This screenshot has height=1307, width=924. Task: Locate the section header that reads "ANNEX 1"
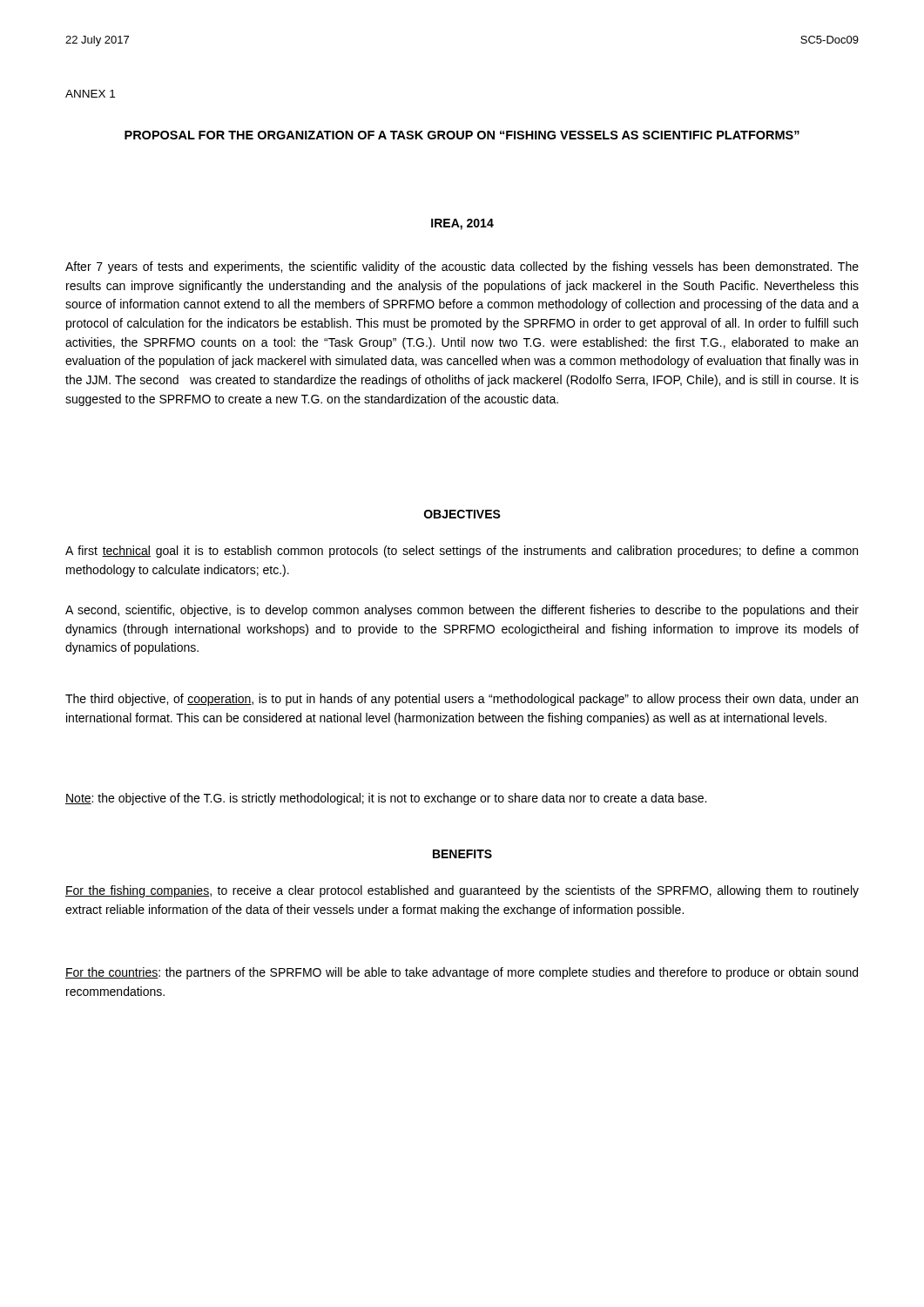coord(90,94)
